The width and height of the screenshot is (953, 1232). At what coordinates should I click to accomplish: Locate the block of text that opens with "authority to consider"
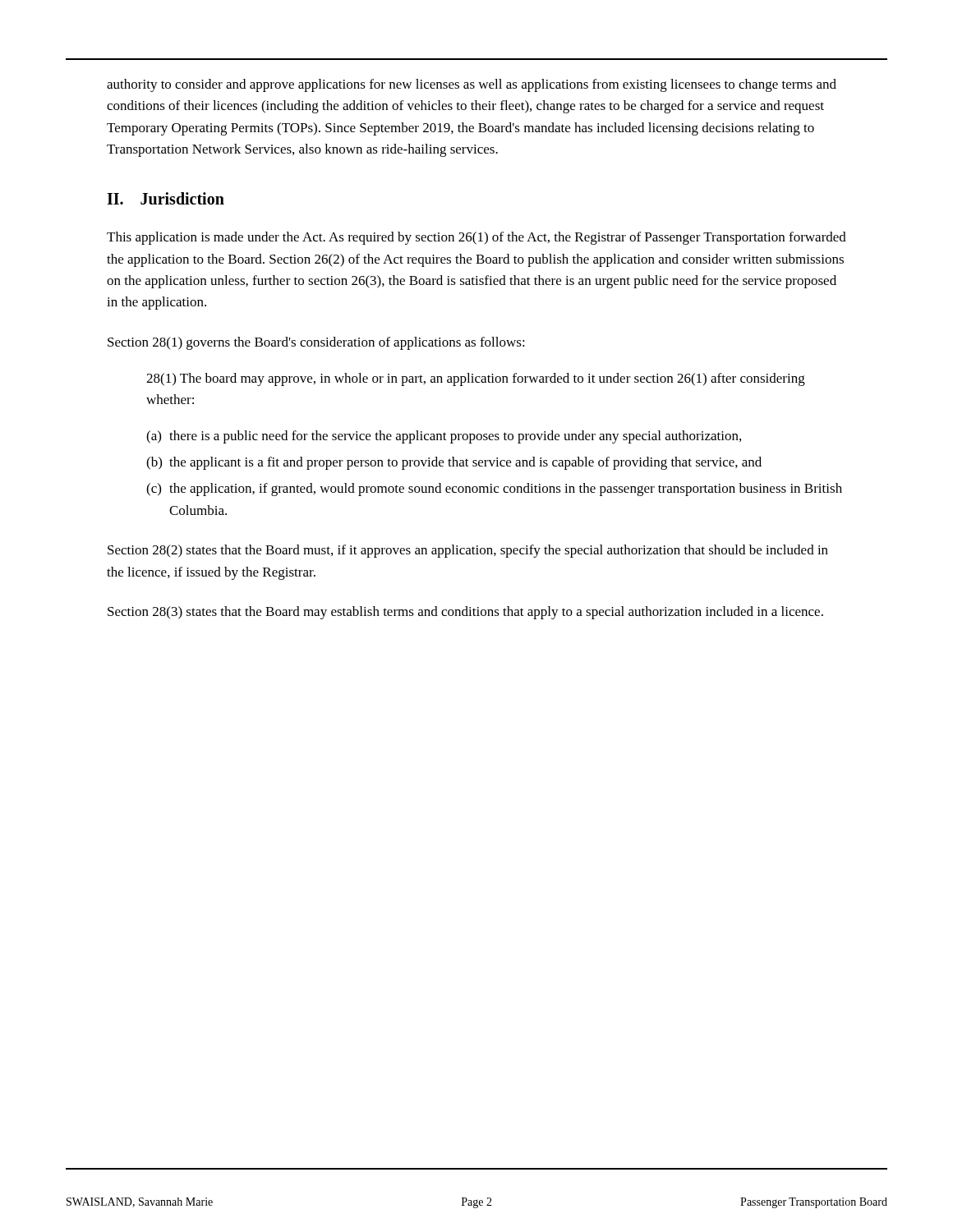pos(476,117)
